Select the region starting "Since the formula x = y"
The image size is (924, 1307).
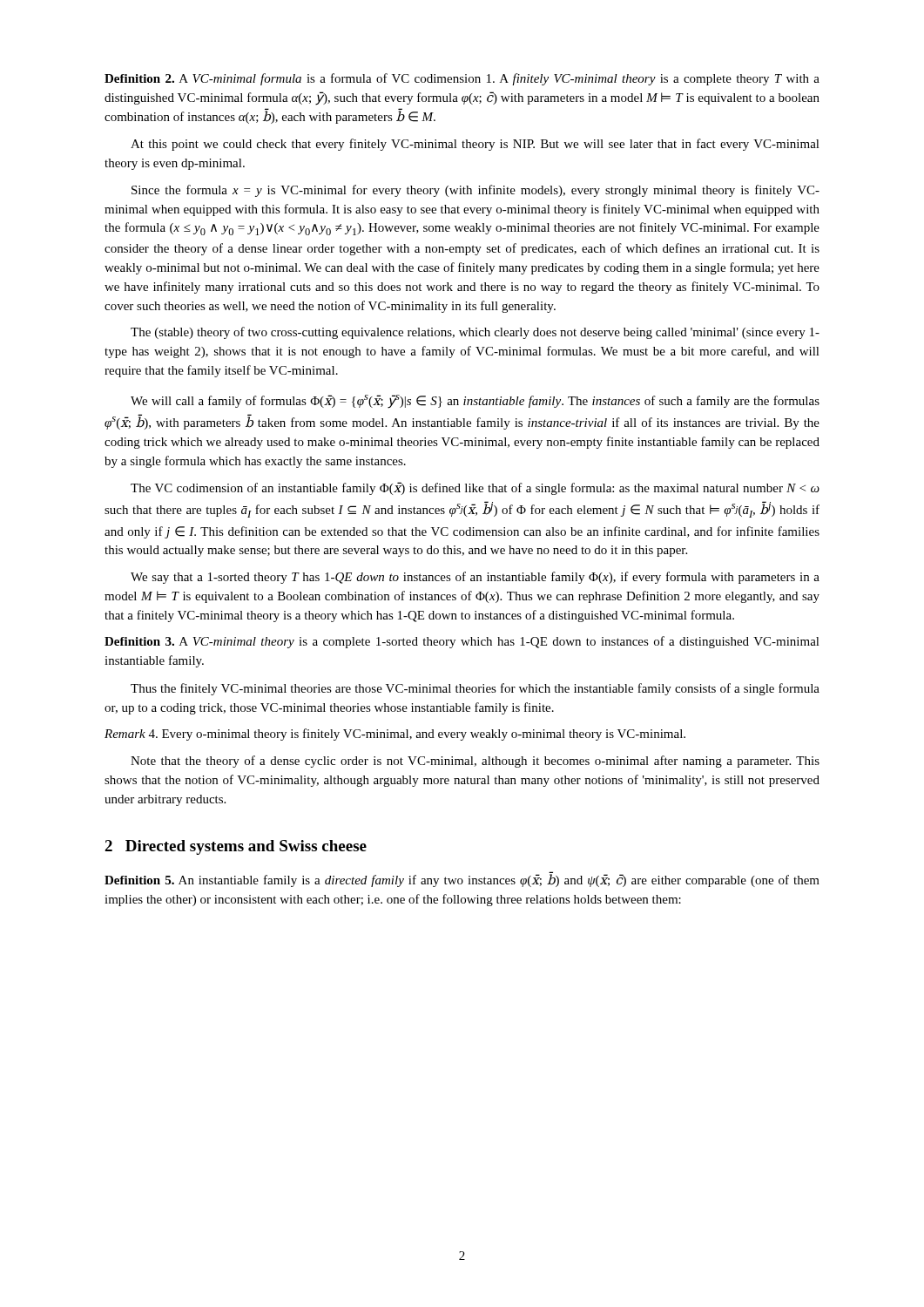(462, 248)
